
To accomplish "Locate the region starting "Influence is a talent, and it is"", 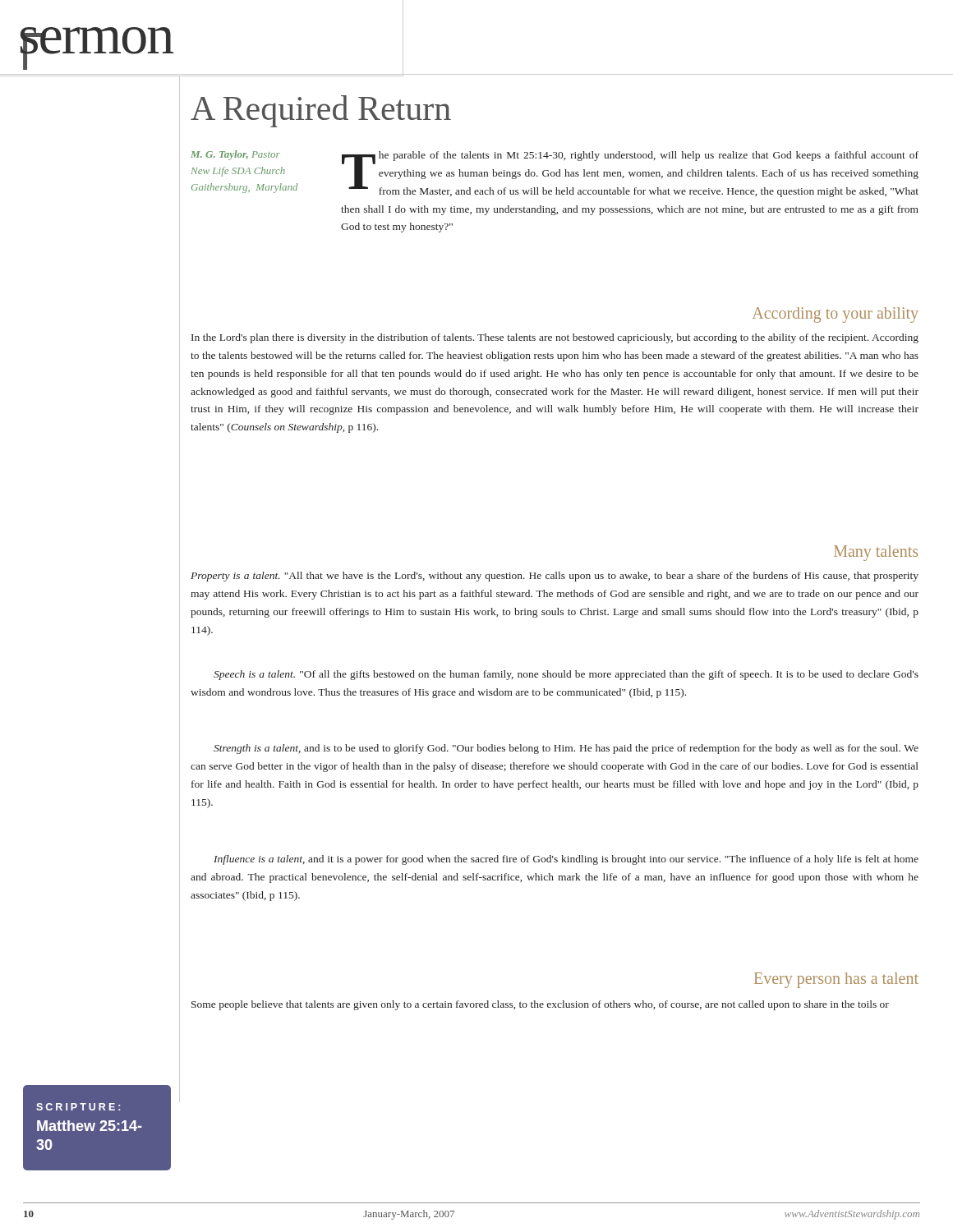I will 555,877.
